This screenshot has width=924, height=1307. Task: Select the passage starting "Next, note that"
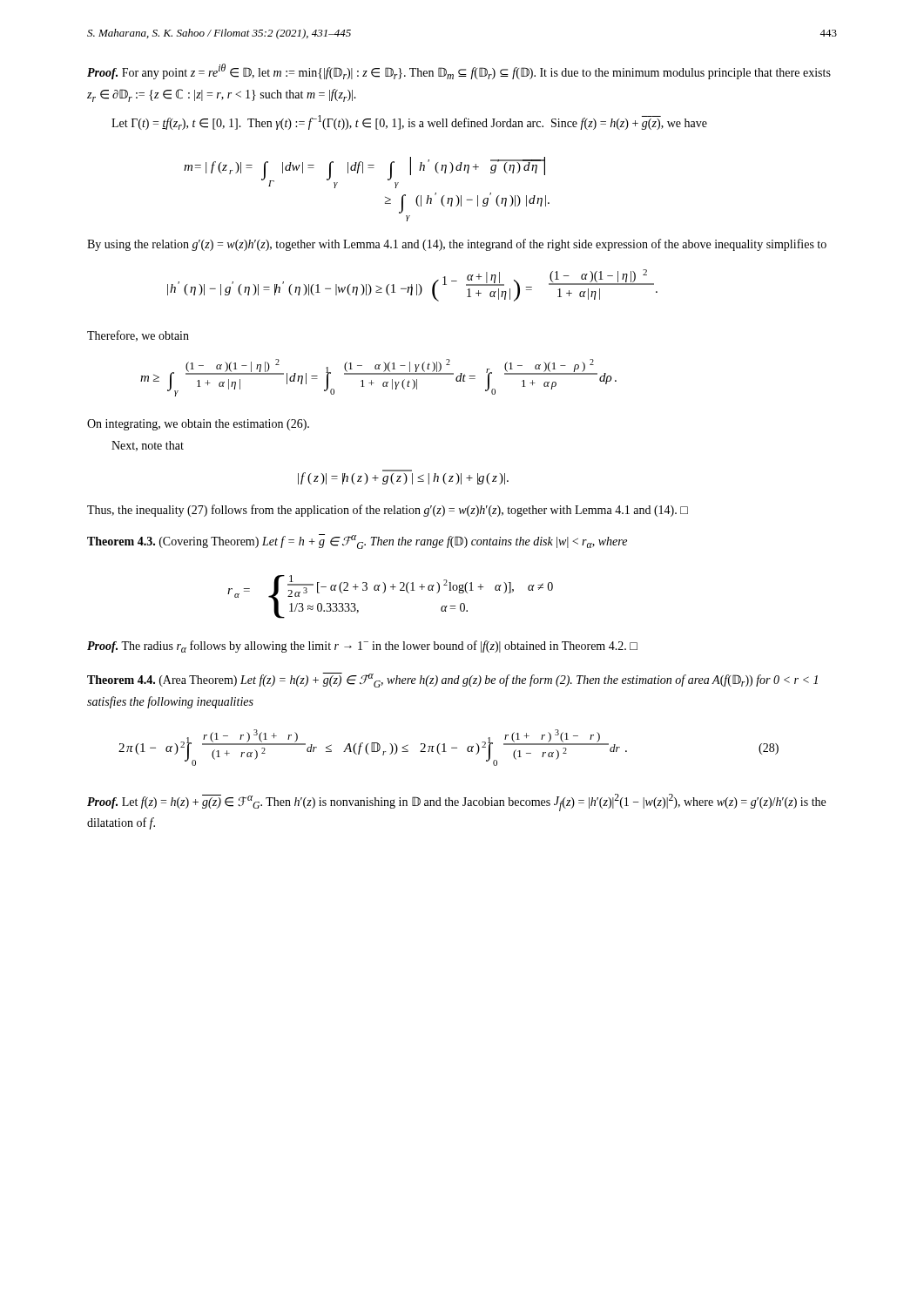click(x=148, y=446)
